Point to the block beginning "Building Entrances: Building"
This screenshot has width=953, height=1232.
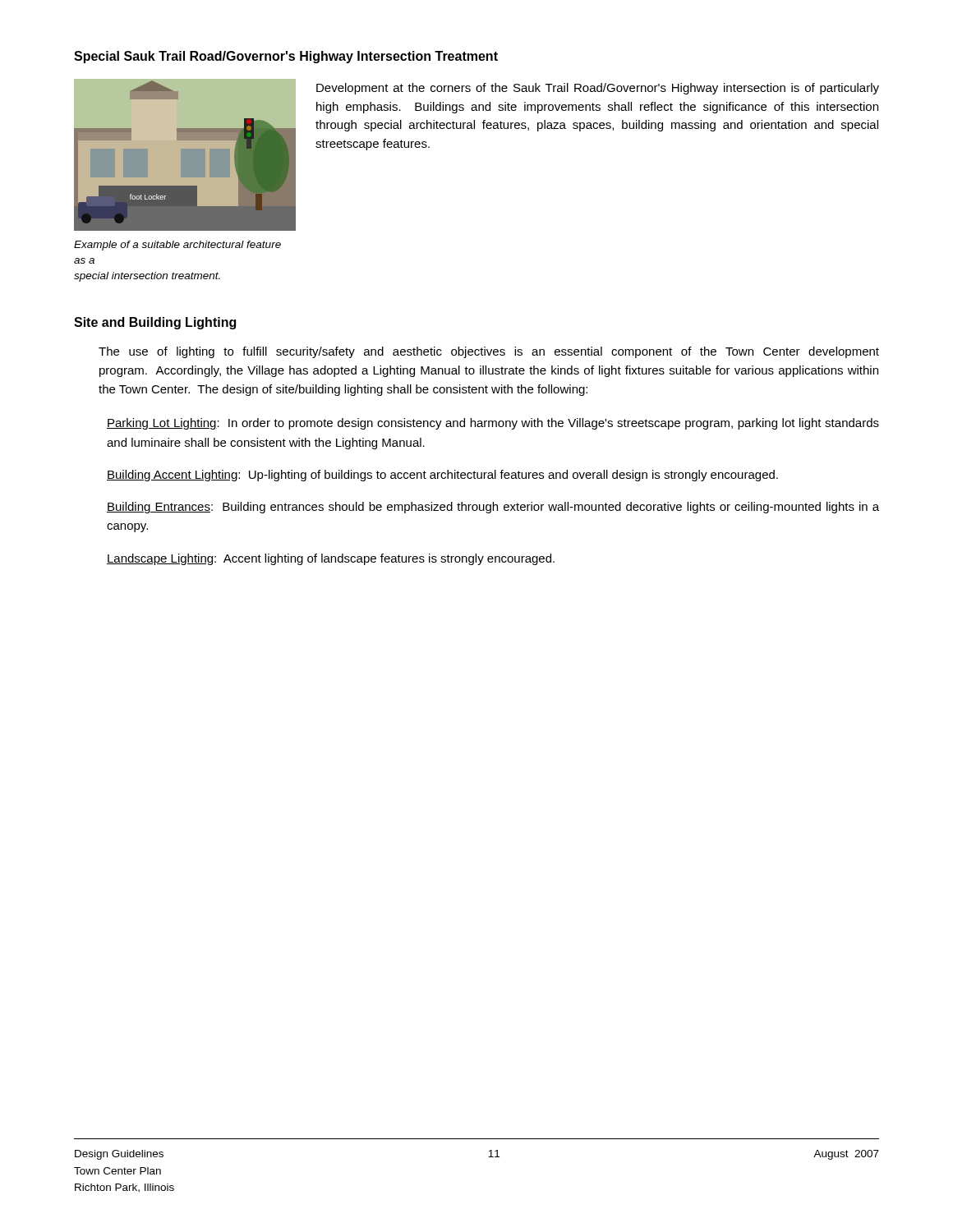(493, 516)
